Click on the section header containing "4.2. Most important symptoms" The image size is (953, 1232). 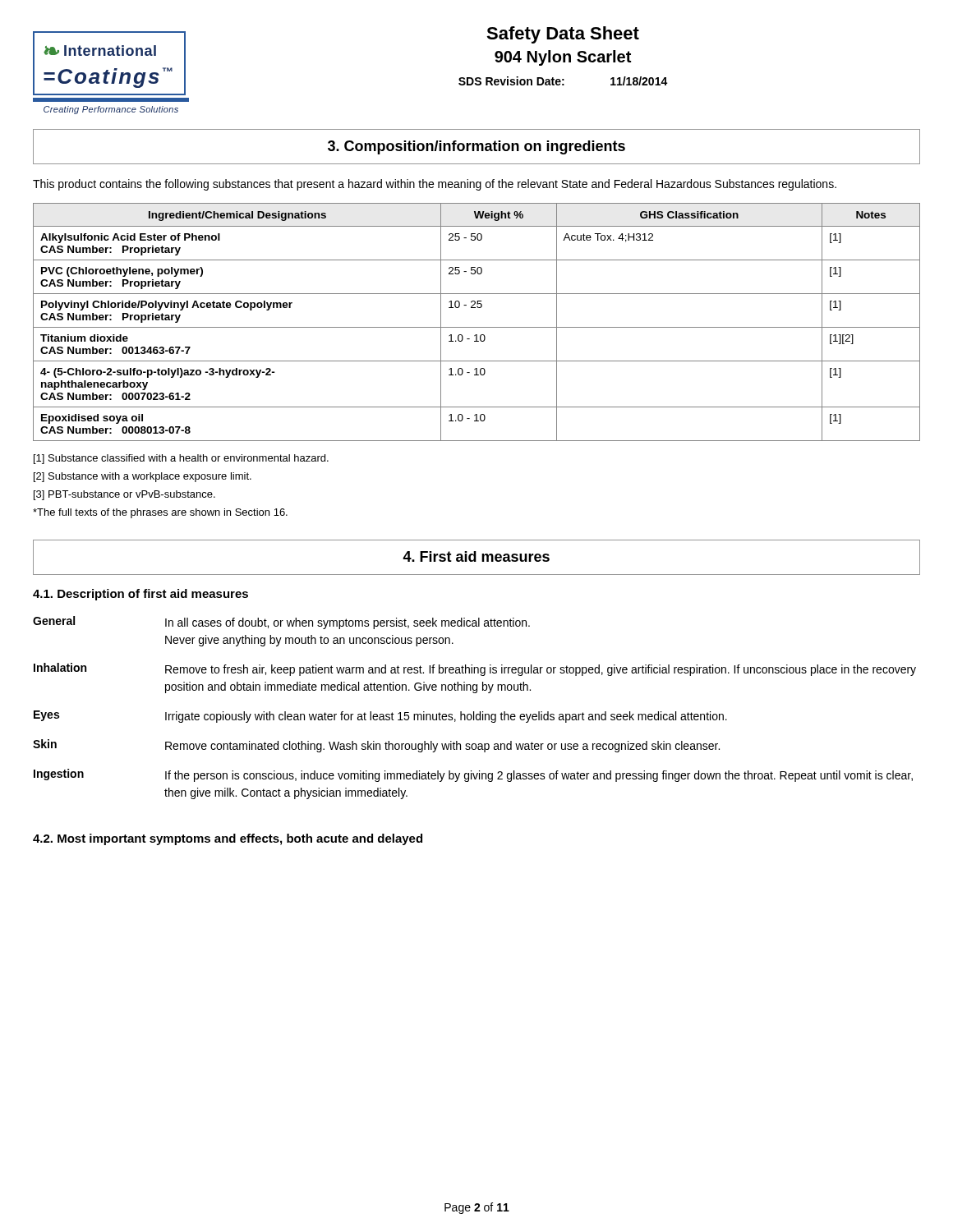(x=228, y=838)
